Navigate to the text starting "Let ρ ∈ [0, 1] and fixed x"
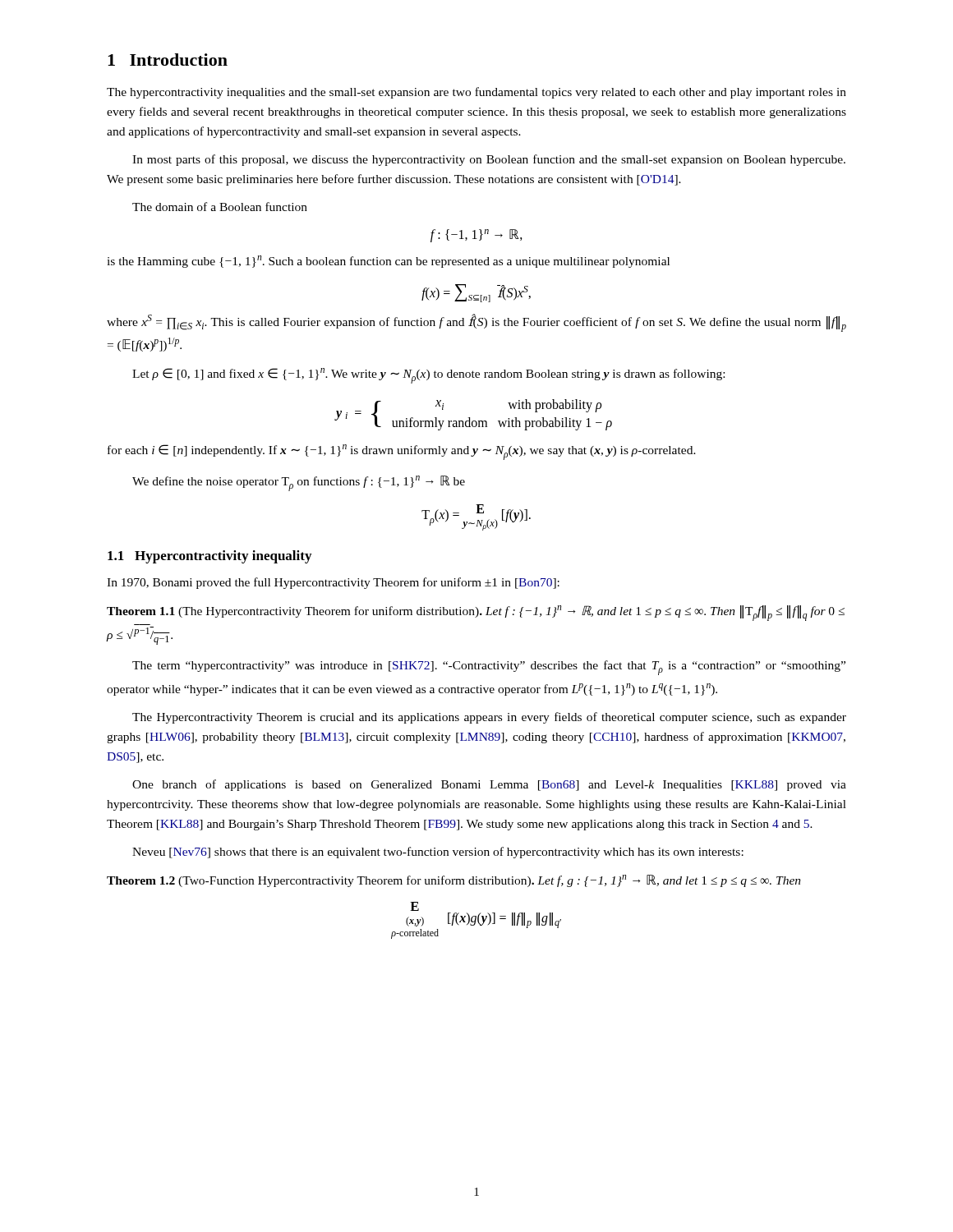Image resolution: width=953 pixels, height=1232 pixels. point(476,375)
